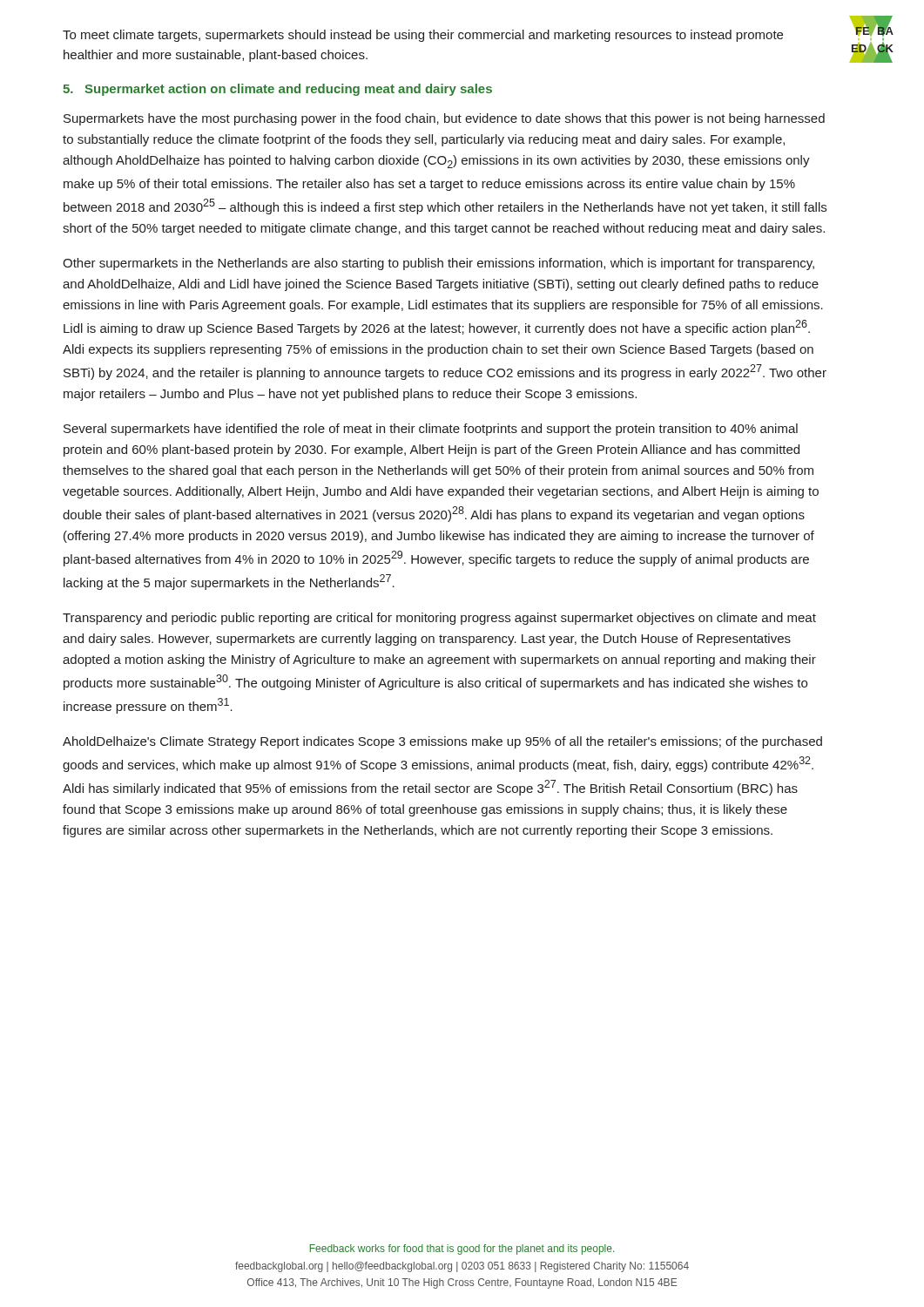924x1307 pixels.
Task: Point to the element starting "5. Supermarket action"
Action: click(278, 88)
